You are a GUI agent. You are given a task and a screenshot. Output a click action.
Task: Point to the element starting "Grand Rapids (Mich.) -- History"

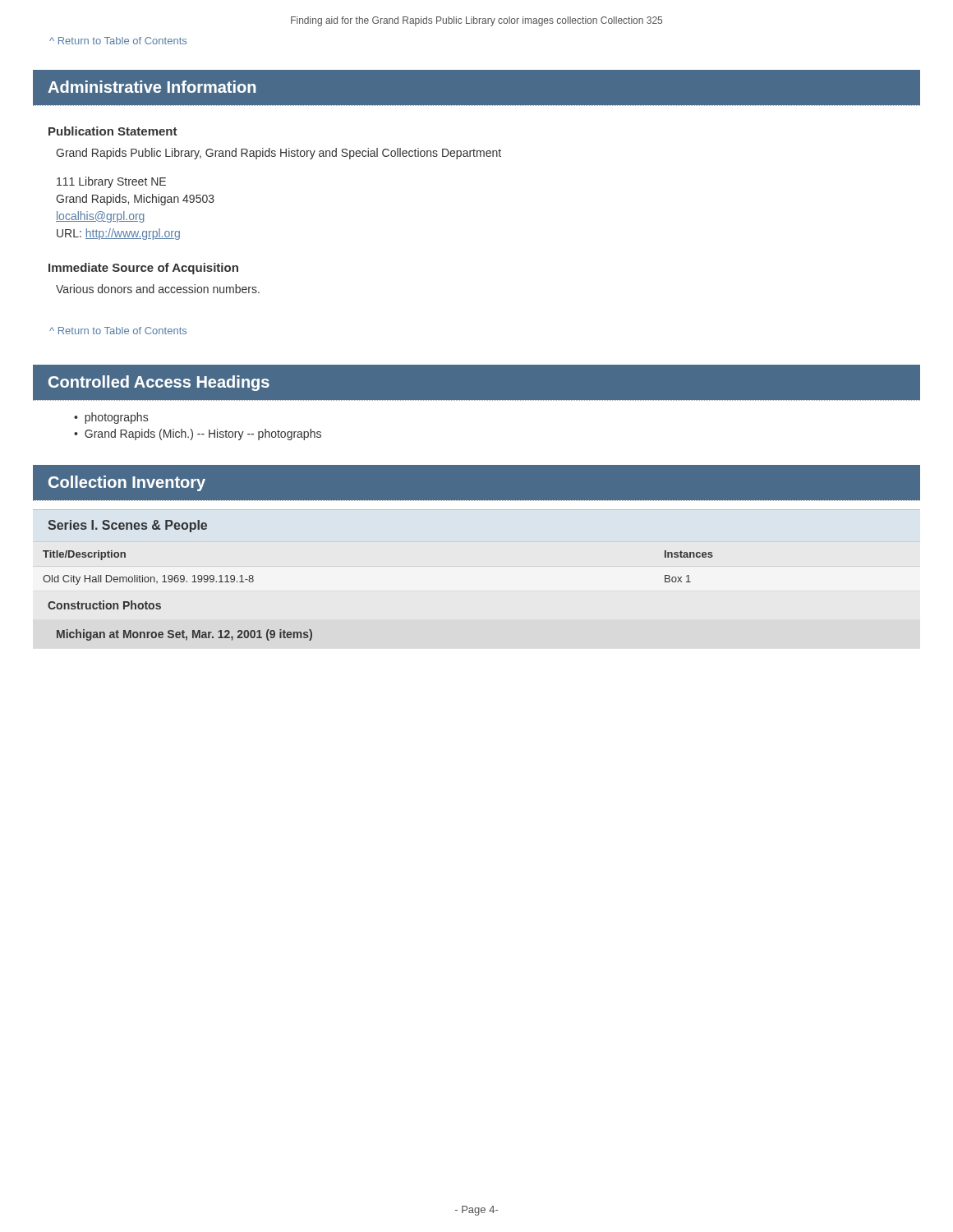tap(203, 434)
